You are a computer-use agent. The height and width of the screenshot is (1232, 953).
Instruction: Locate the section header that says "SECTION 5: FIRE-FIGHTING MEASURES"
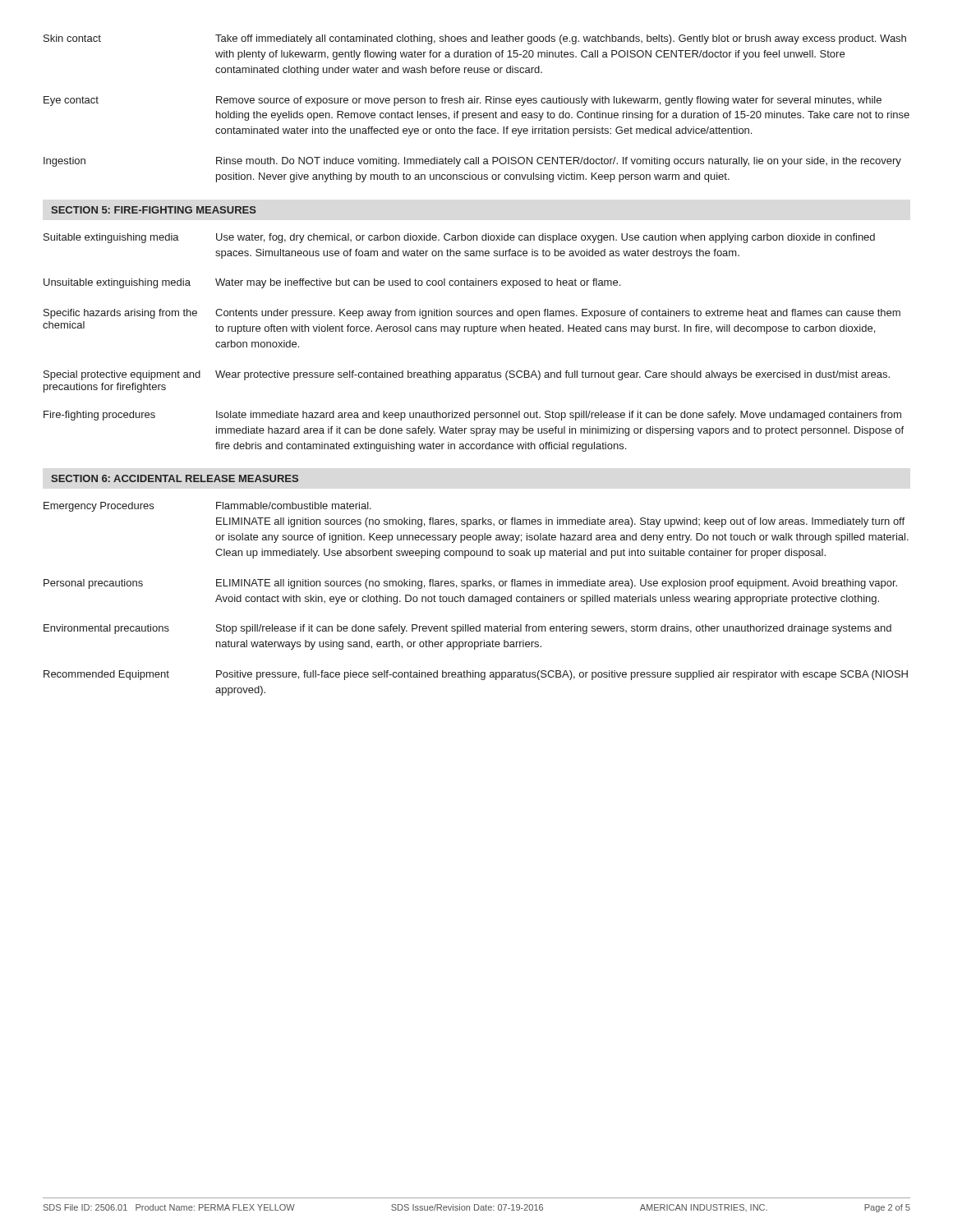[x=154, y=210]
